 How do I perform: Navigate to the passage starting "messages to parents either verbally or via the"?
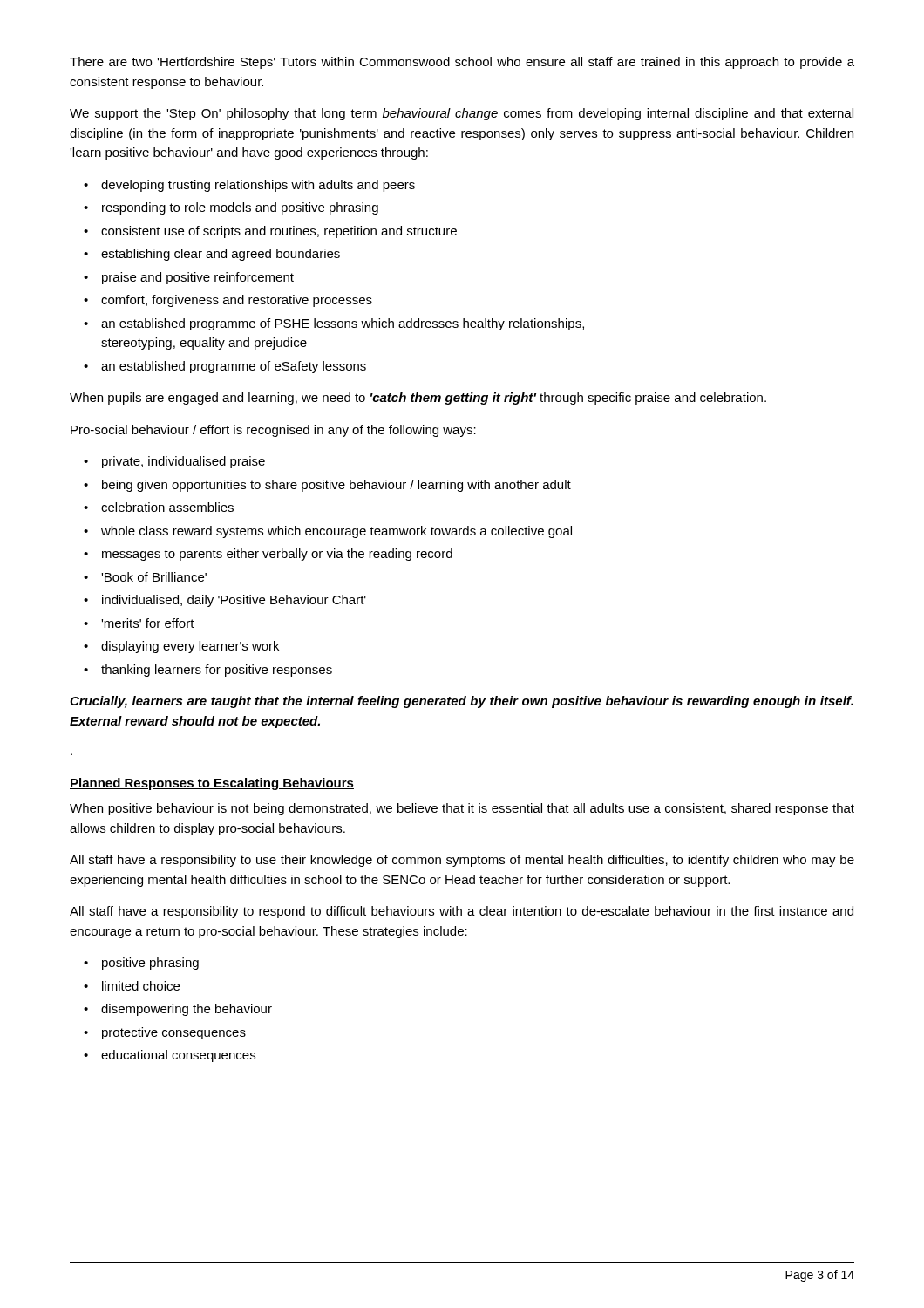277,553
